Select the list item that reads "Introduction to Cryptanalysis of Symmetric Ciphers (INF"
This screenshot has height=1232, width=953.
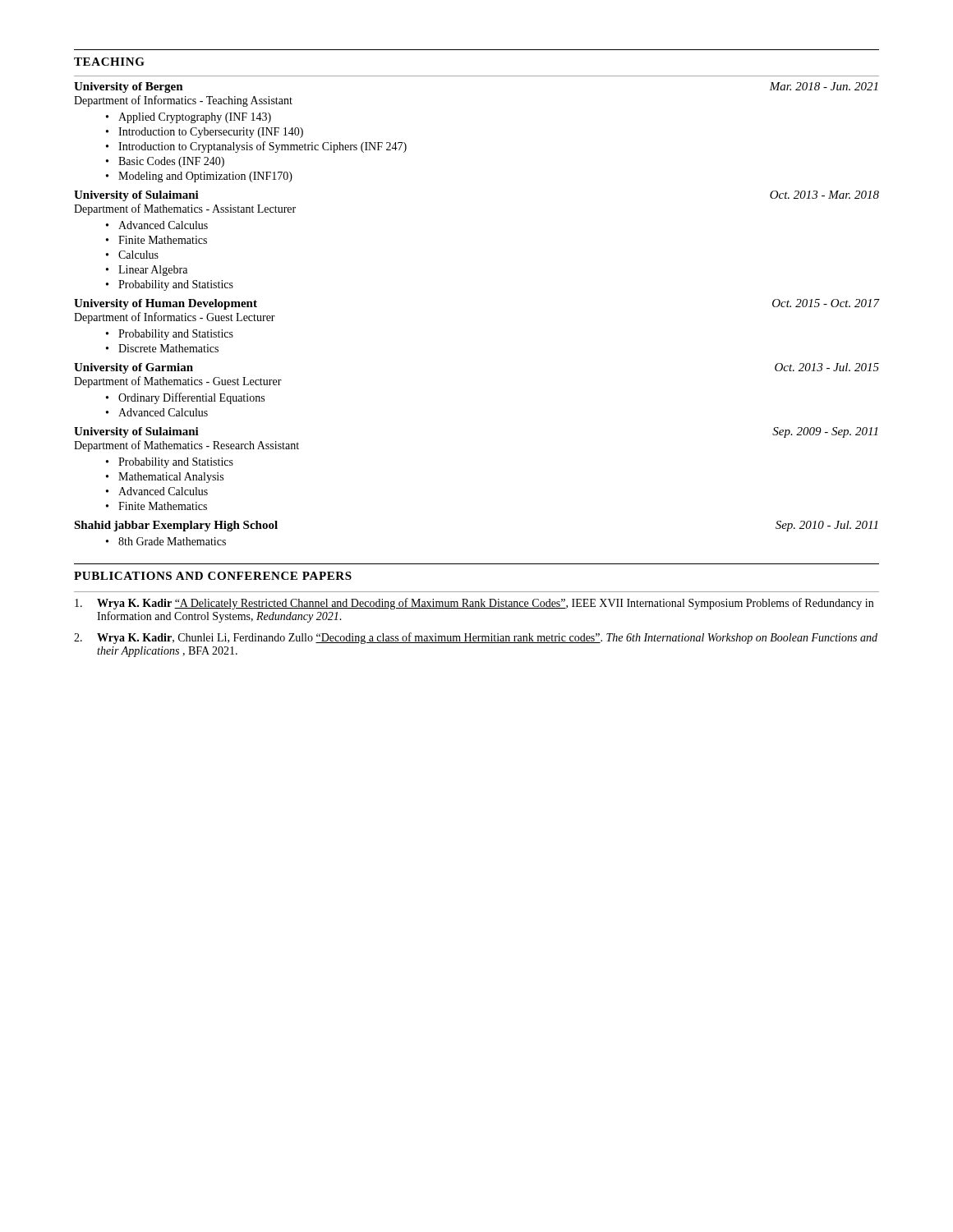263,147
